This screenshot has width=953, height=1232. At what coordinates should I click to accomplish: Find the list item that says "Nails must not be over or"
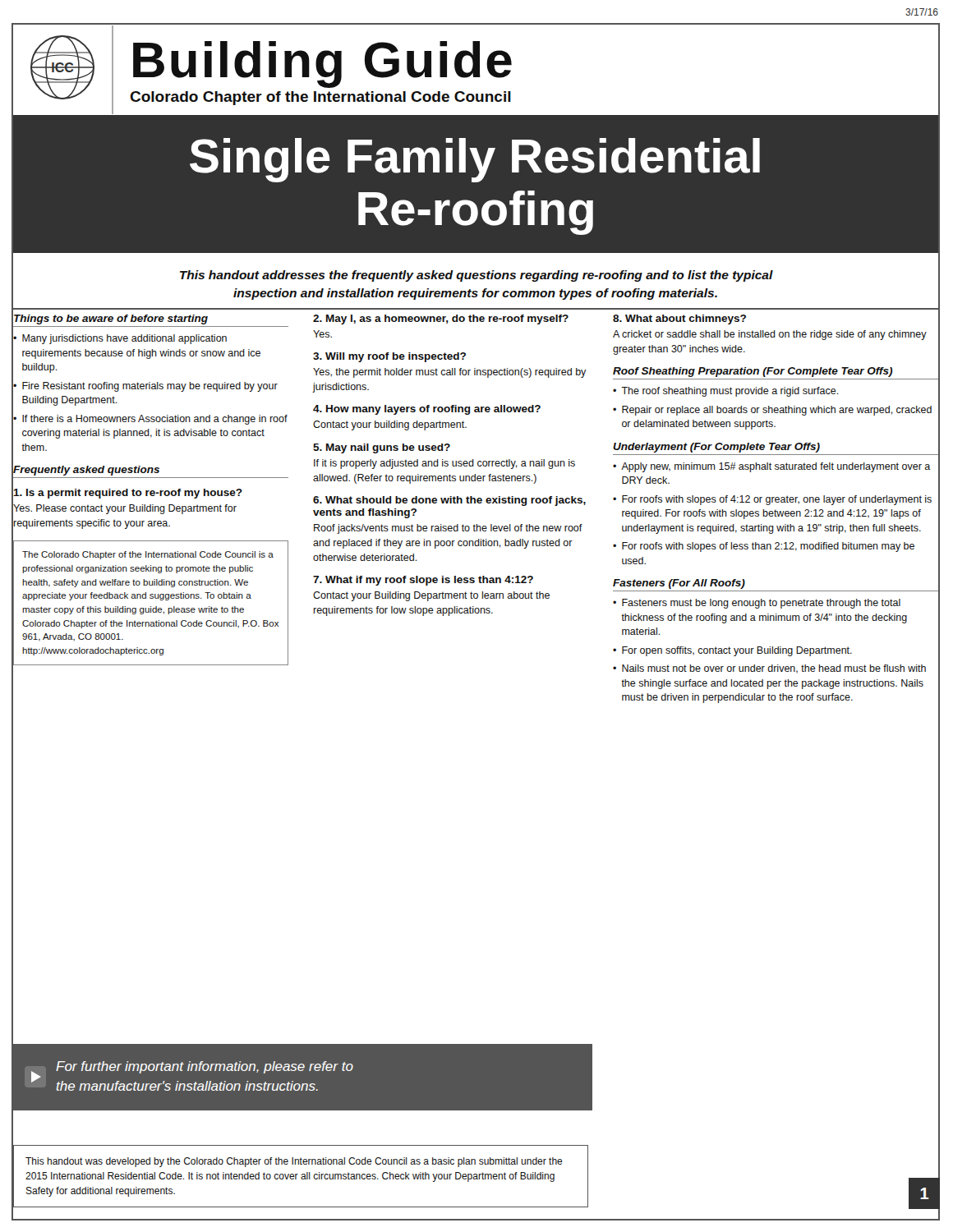click(x=774, y=683)
